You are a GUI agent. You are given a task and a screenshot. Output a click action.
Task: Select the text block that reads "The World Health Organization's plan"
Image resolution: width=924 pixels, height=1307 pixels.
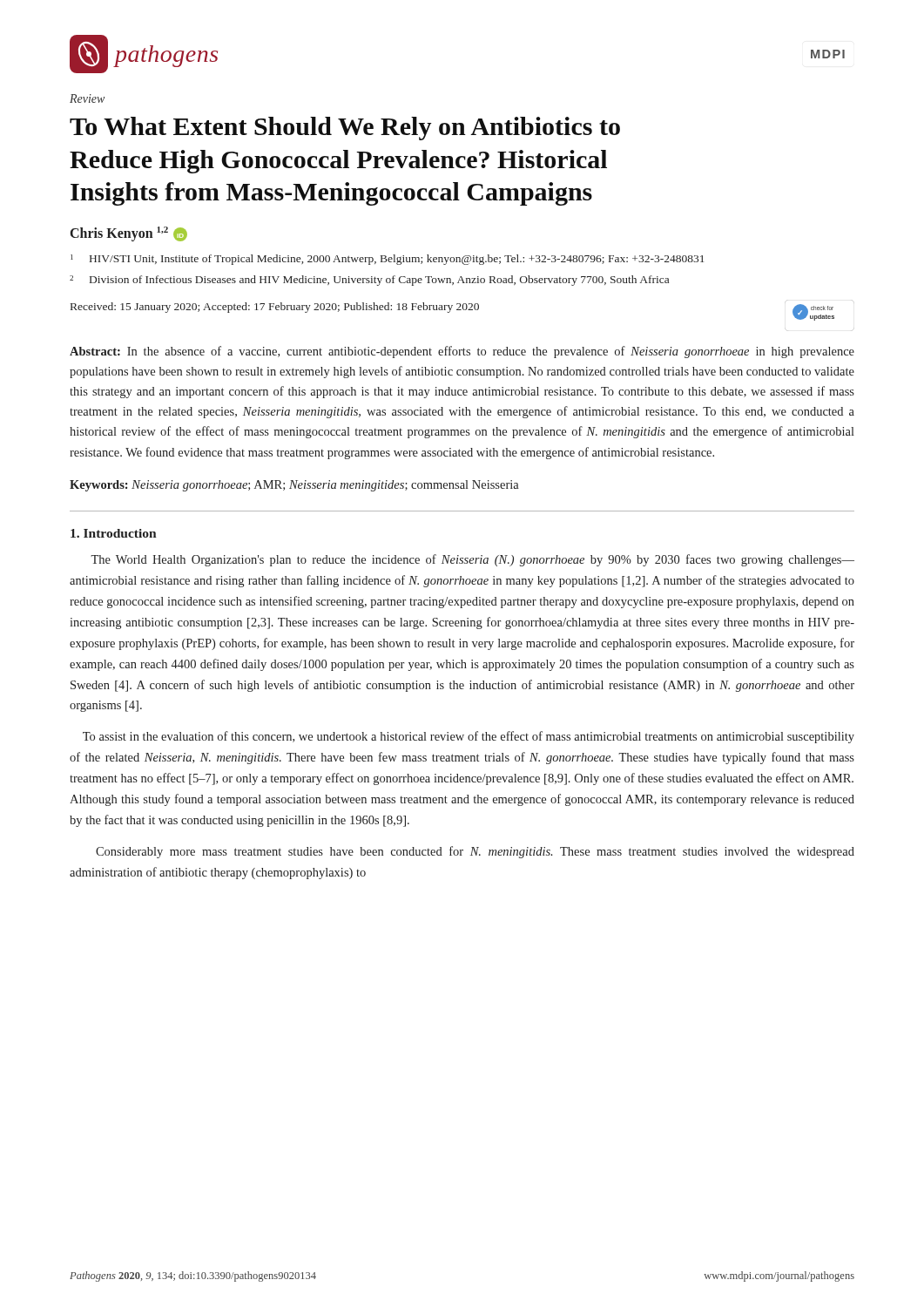(462, 632)
